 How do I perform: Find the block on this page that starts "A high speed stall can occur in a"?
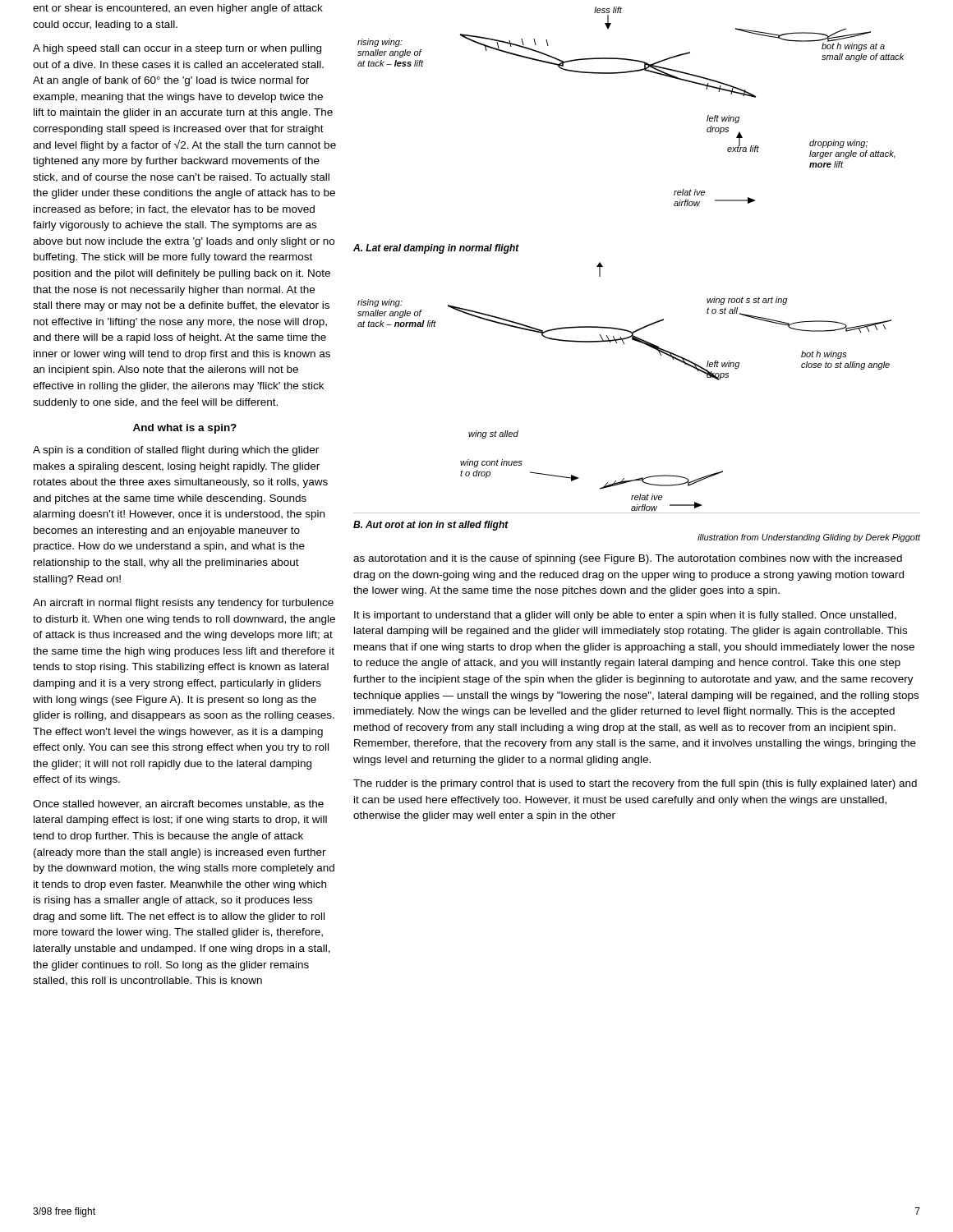(185, 225)
